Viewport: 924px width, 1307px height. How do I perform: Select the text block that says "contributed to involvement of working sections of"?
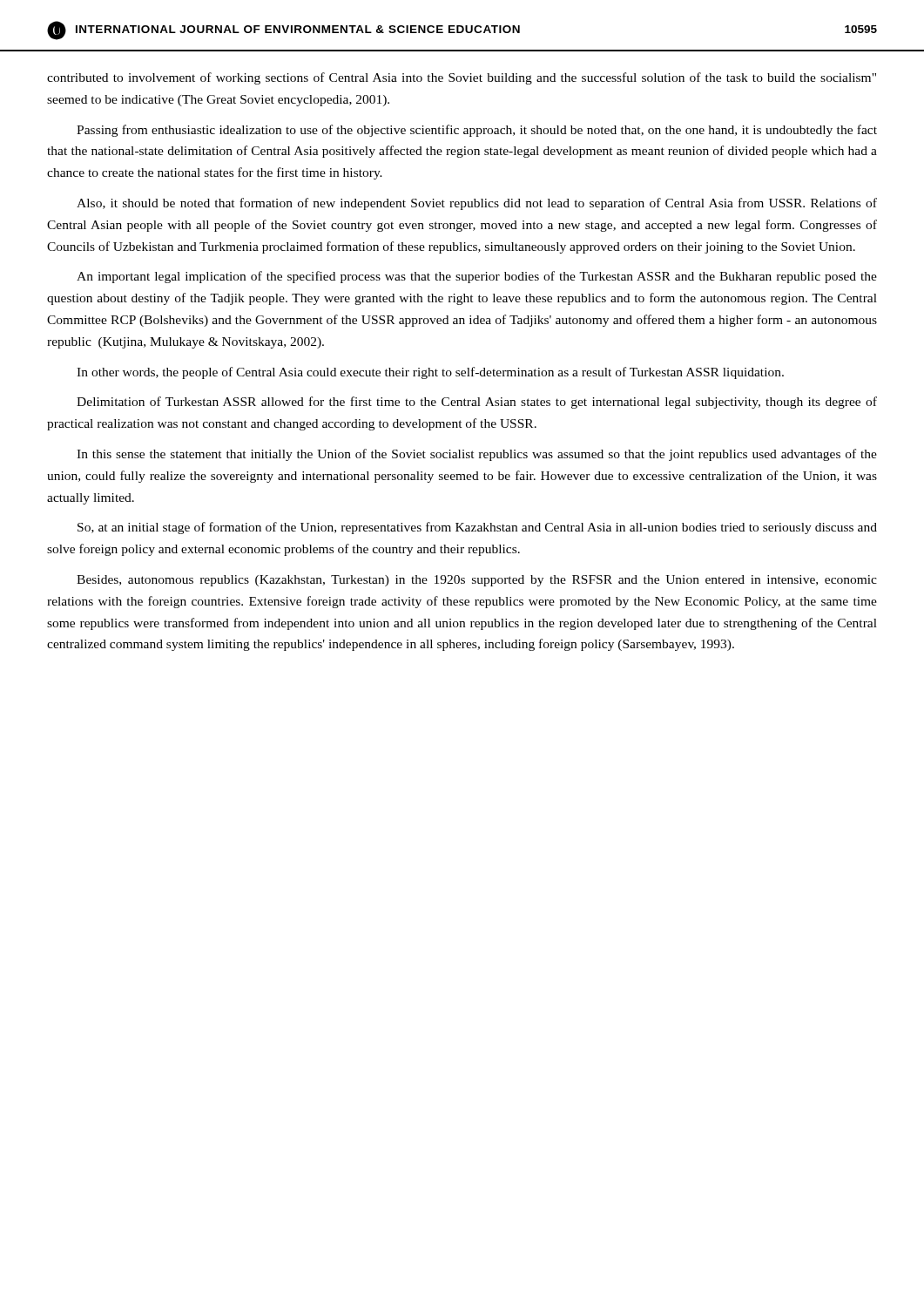462,89
